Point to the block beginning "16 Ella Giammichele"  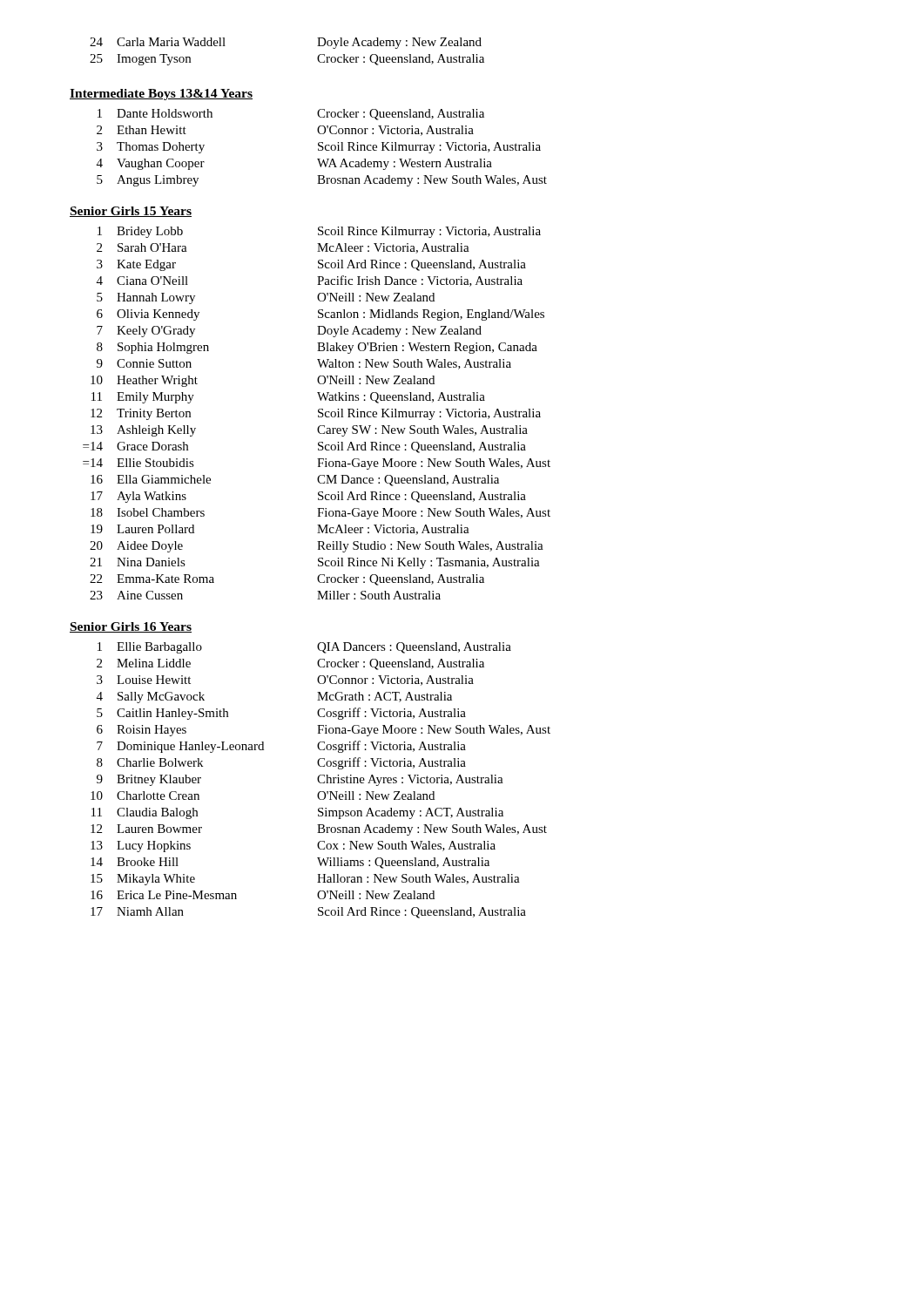point(462,480)
